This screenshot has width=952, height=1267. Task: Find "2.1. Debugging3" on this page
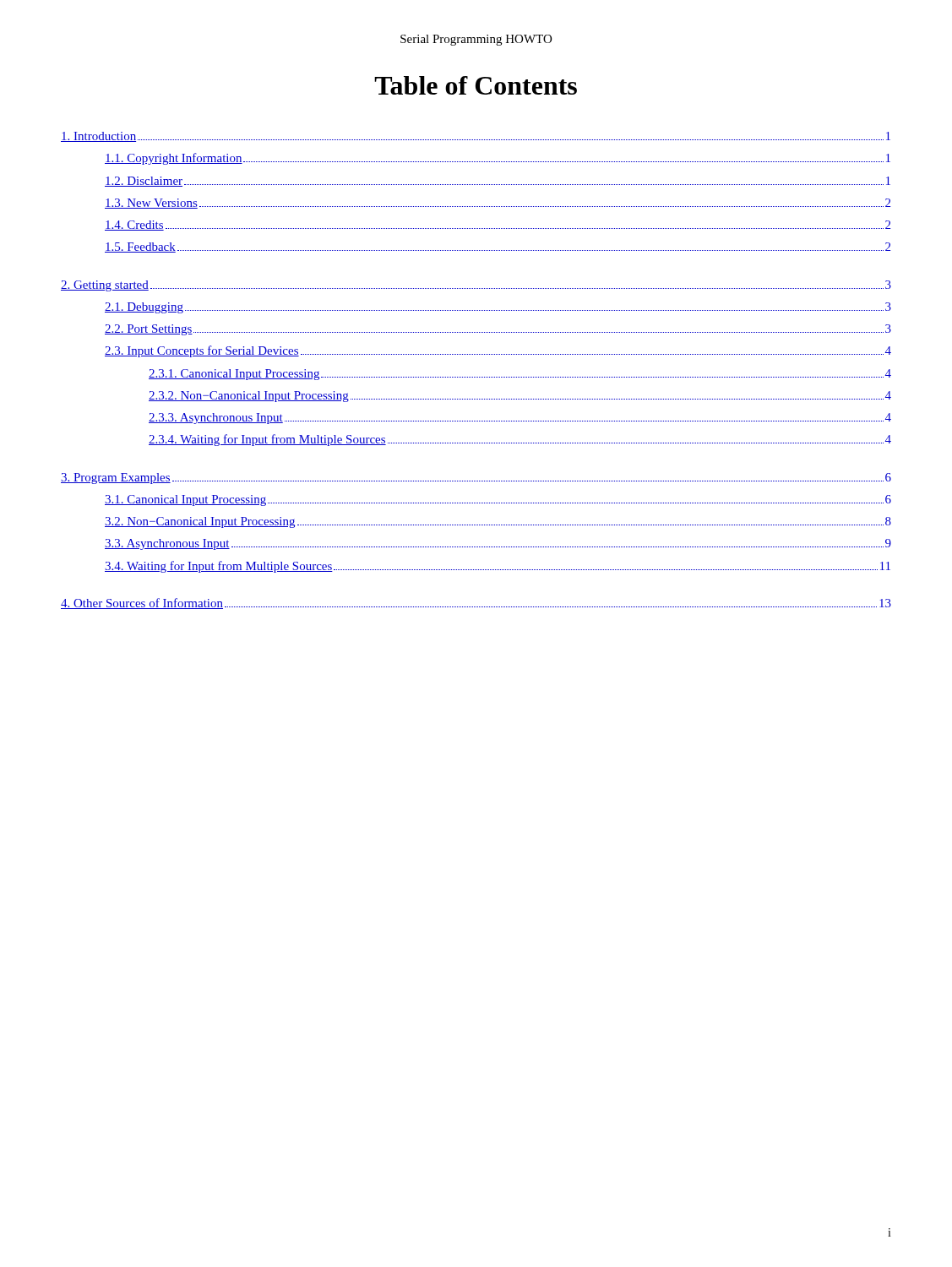(x=498, y=307)
